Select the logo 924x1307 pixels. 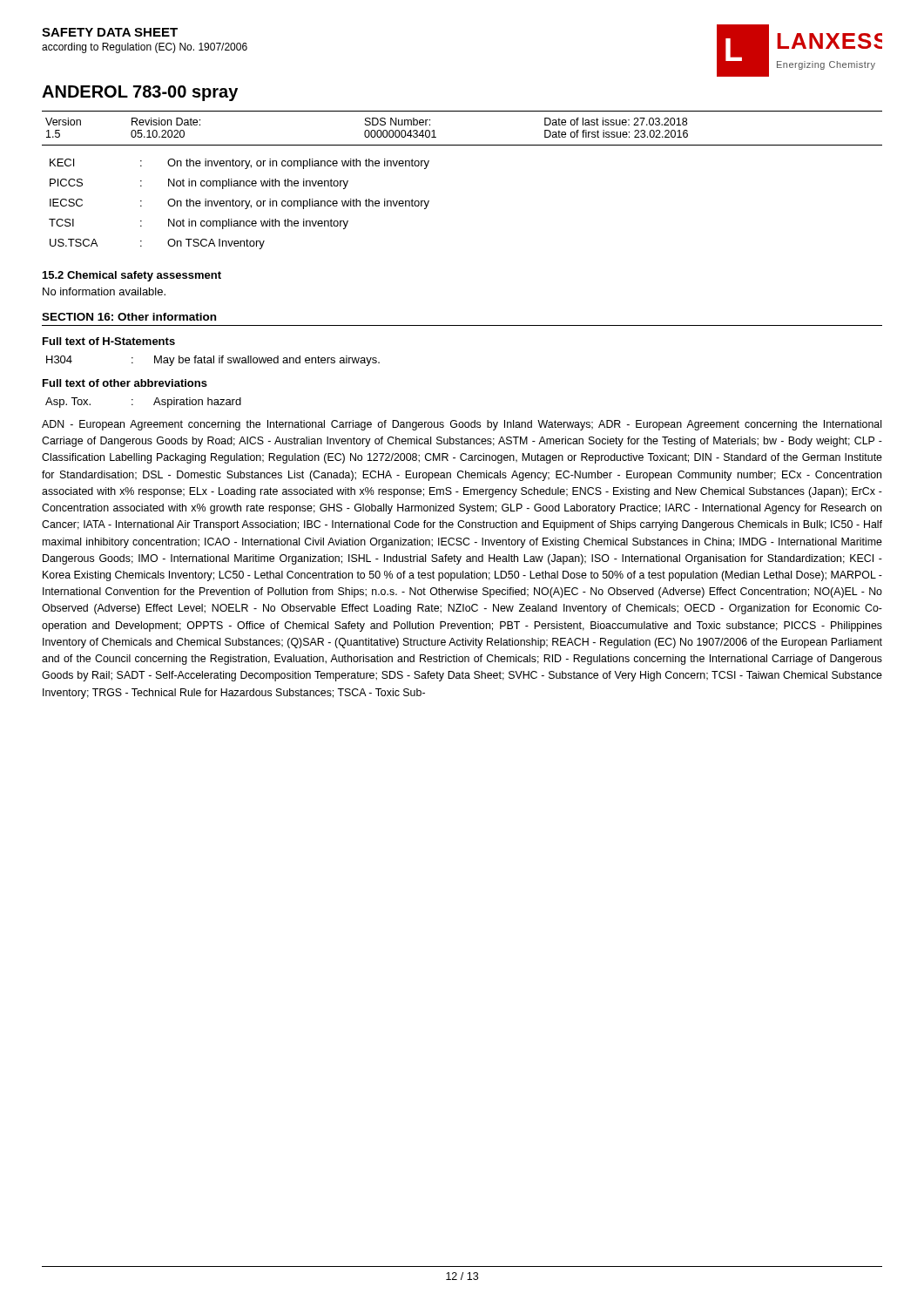tap(799, 51)
